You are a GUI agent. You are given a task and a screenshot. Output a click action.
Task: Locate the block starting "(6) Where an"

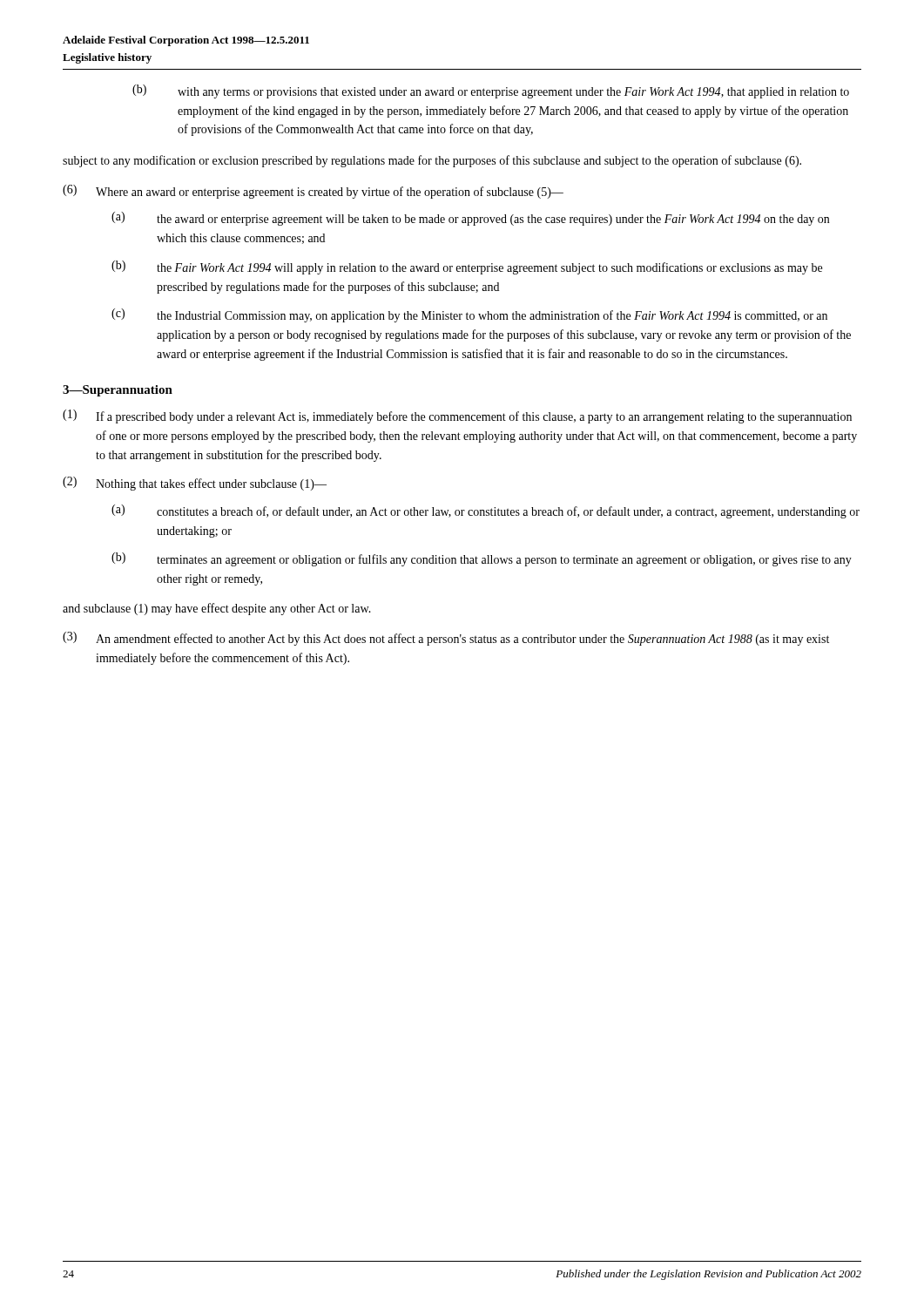(462, 192)
